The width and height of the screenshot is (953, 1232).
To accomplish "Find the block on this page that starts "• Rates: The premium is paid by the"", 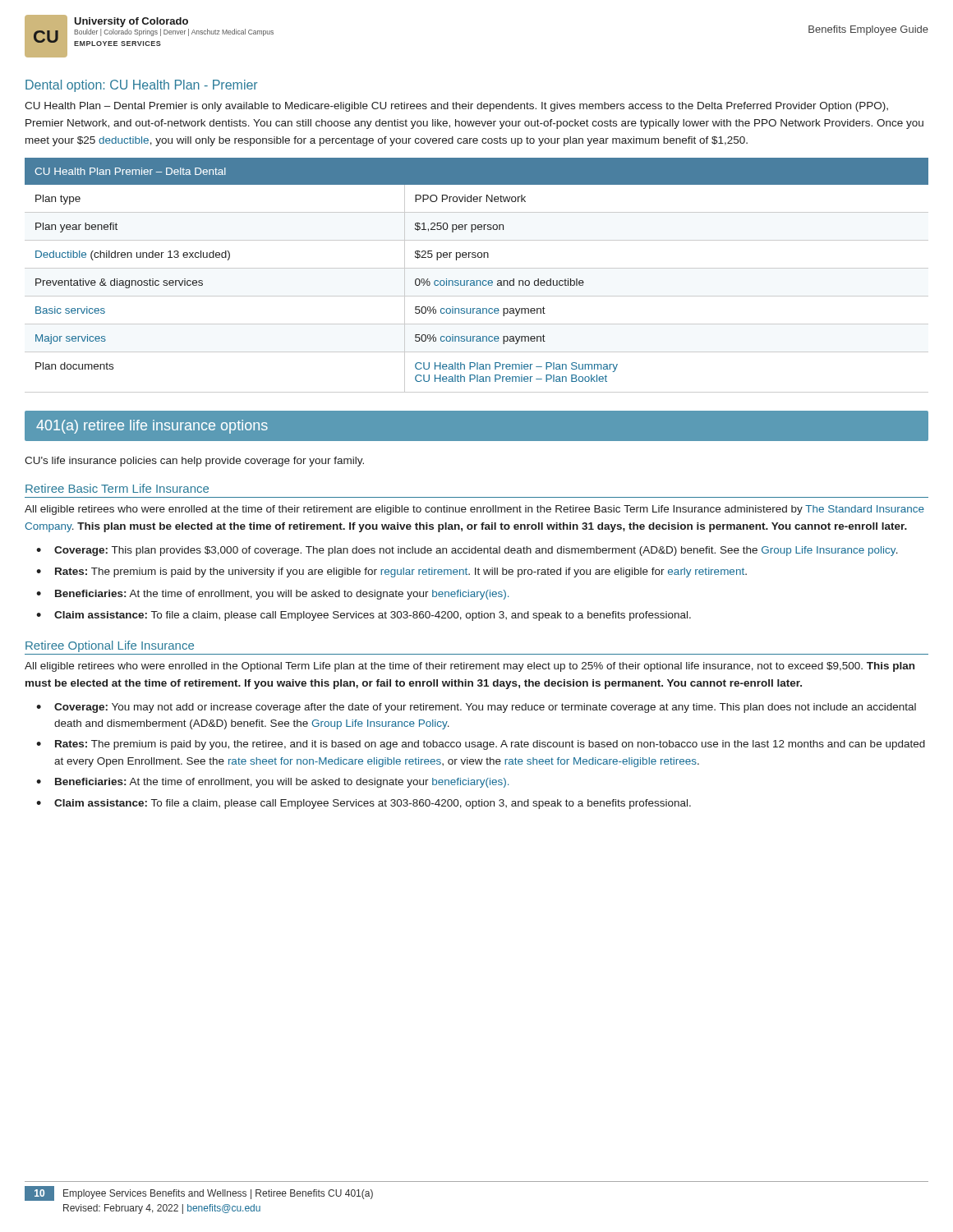I will (482, 572).
